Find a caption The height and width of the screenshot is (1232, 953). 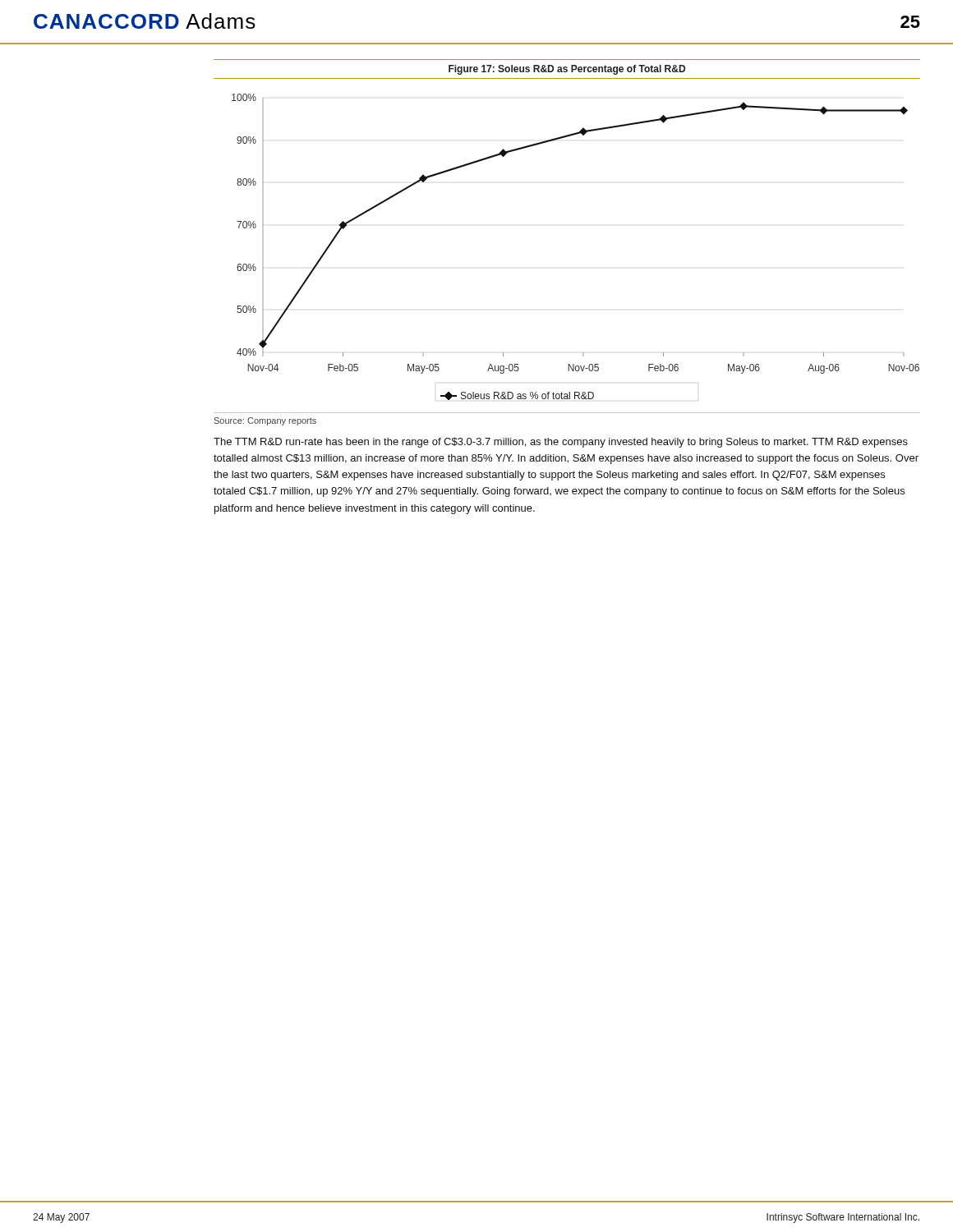pyautogui.click(x=567, y=69)
